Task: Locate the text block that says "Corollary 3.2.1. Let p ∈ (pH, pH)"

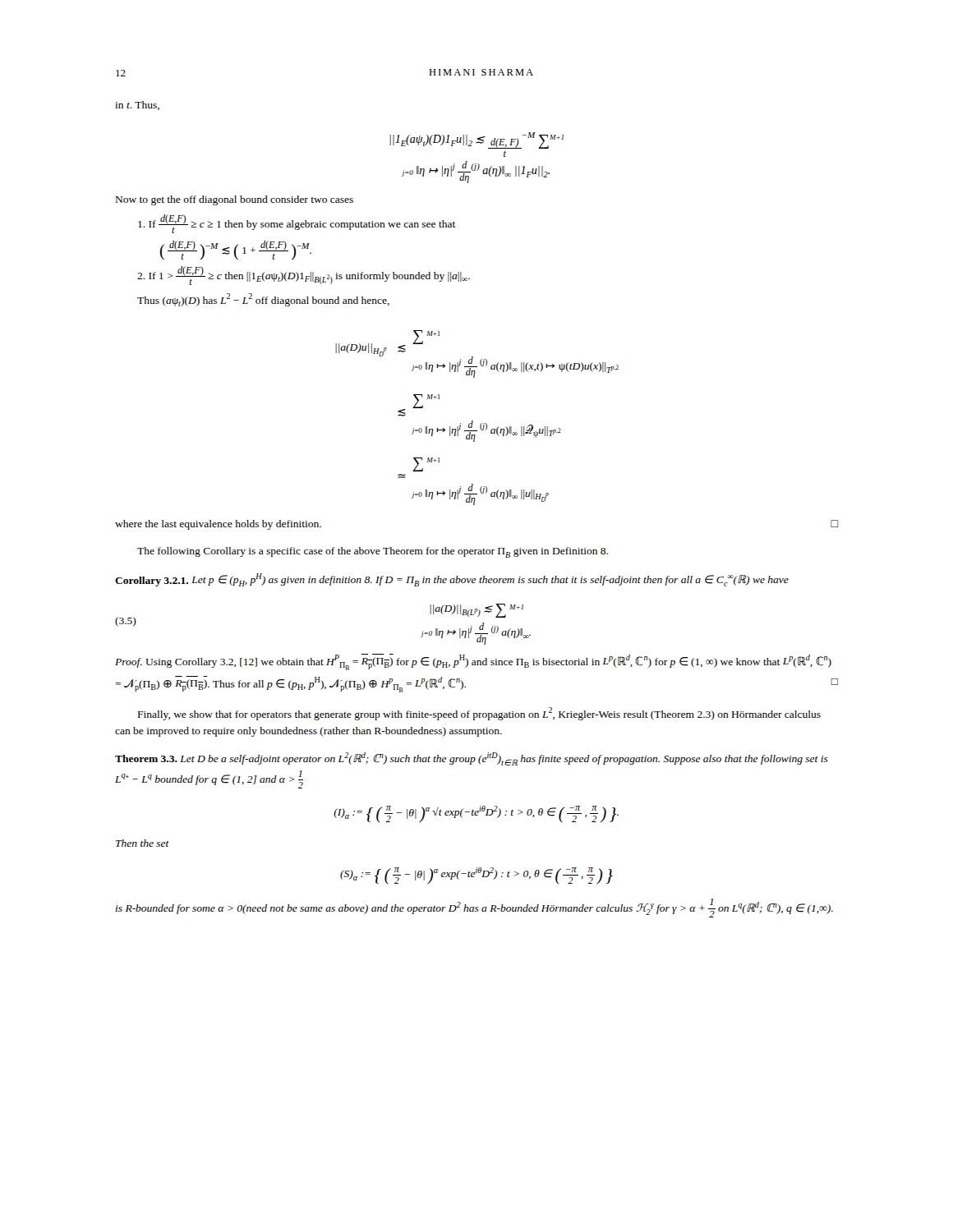Action: pos(452,580)
